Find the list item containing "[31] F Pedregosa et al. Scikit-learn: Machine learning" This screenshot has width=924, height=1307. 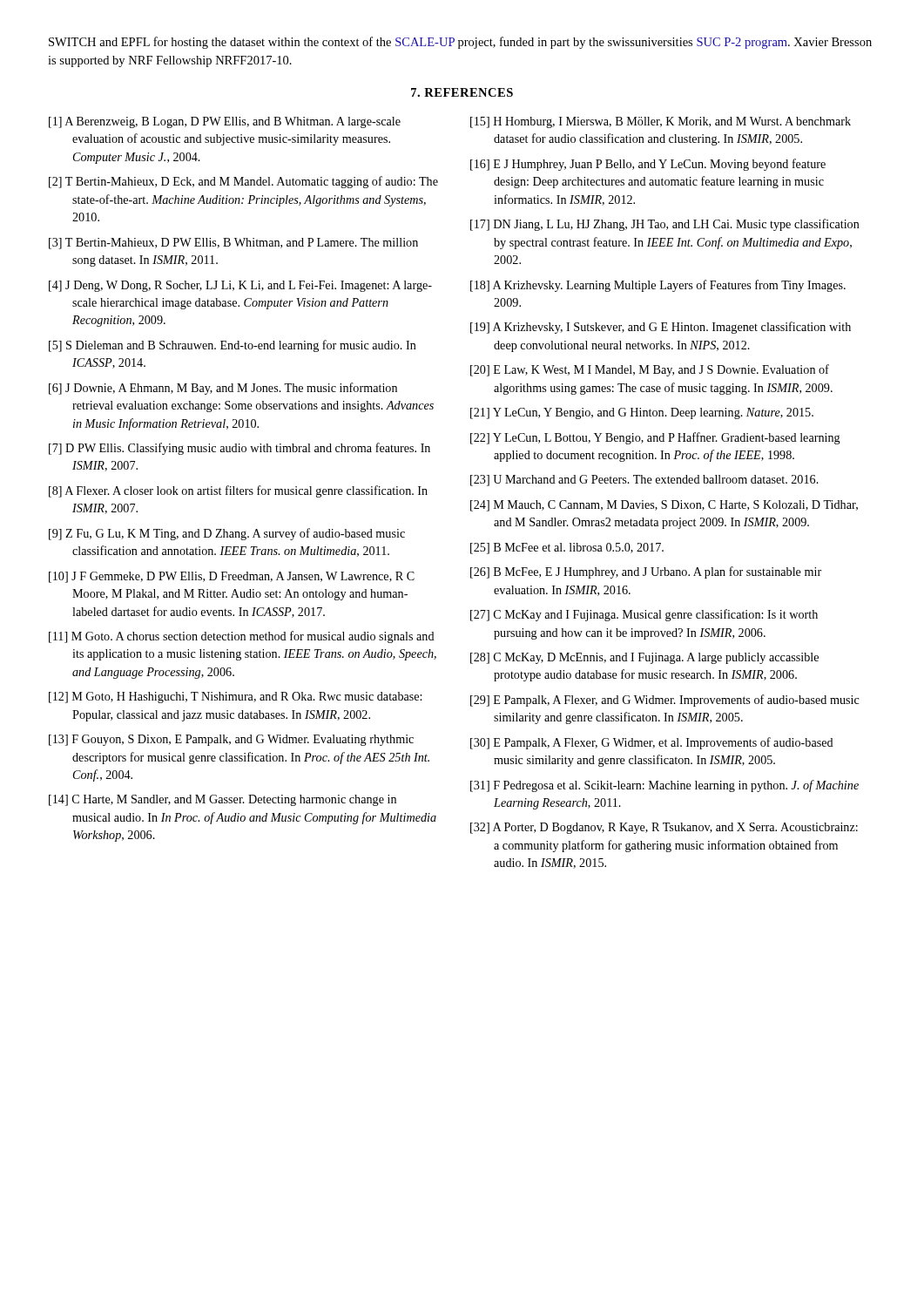[664, 794]
